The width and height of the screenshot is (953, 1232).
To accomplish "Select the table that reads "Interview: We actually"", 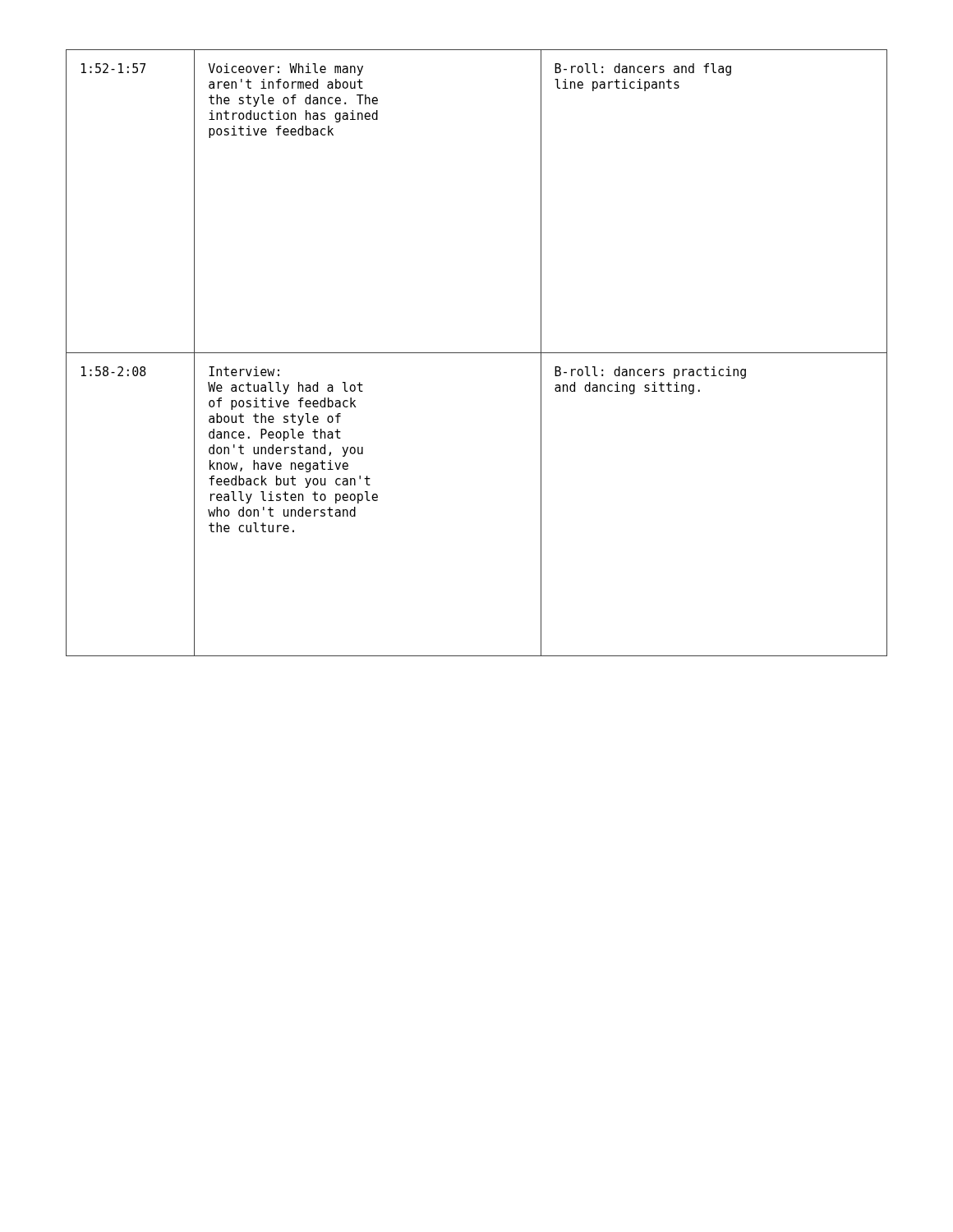I will pos(476,353).
